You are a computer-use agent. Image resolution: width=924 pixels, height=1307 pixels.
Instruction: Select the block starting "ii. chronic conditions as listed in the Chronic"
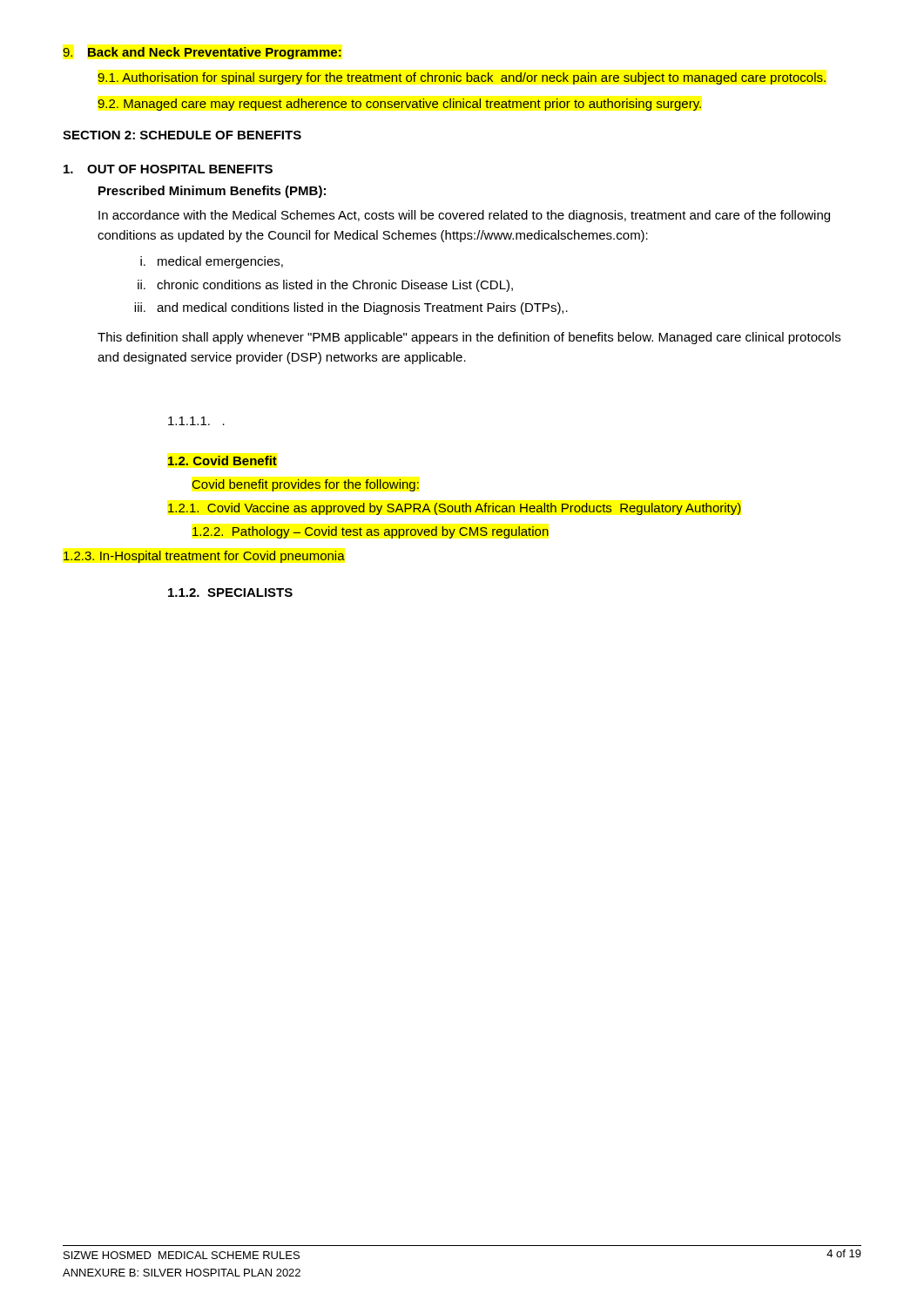point(488,285)
